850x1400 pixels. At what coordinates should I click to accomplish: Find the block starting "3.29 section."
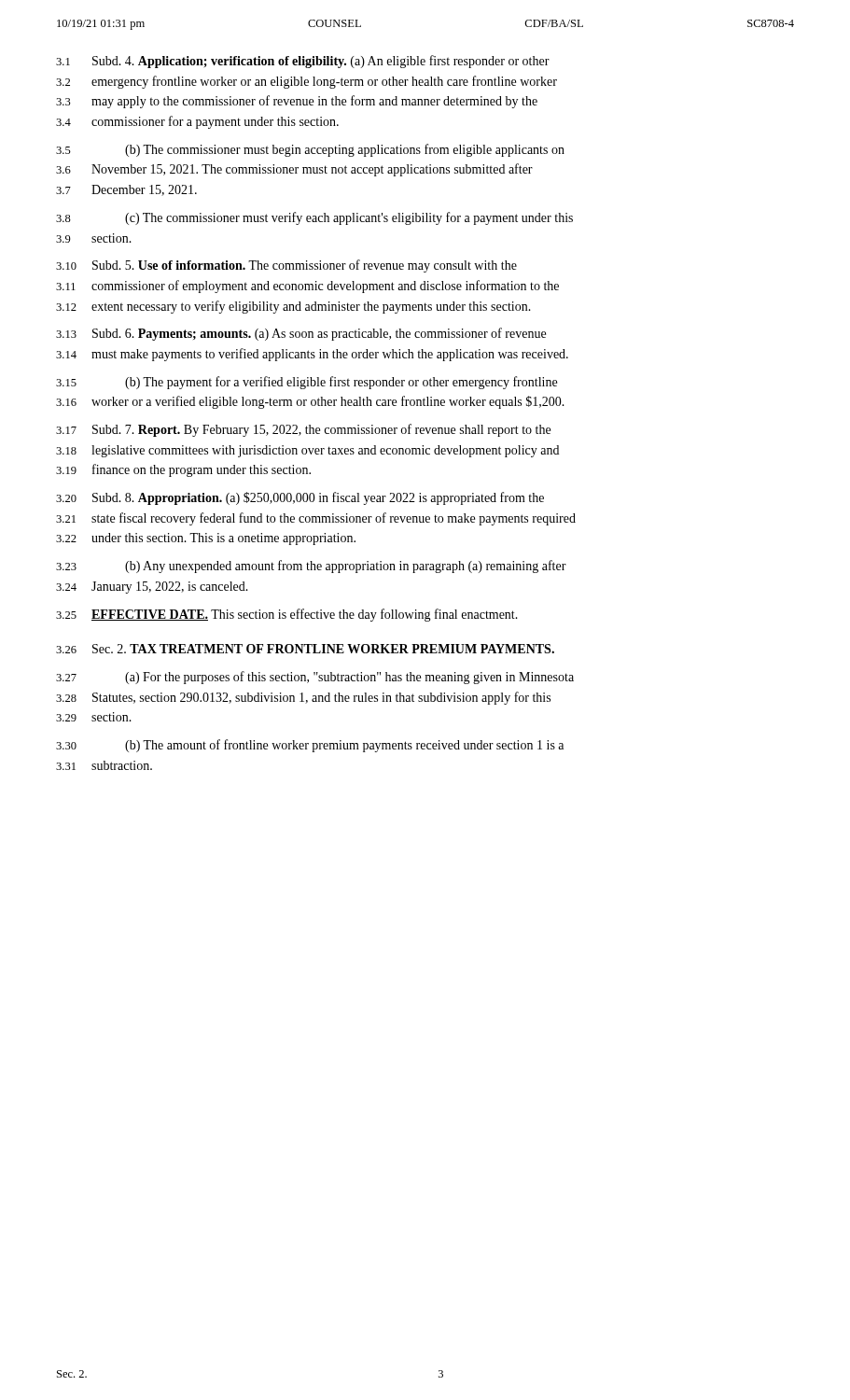[x=94, y=717]
